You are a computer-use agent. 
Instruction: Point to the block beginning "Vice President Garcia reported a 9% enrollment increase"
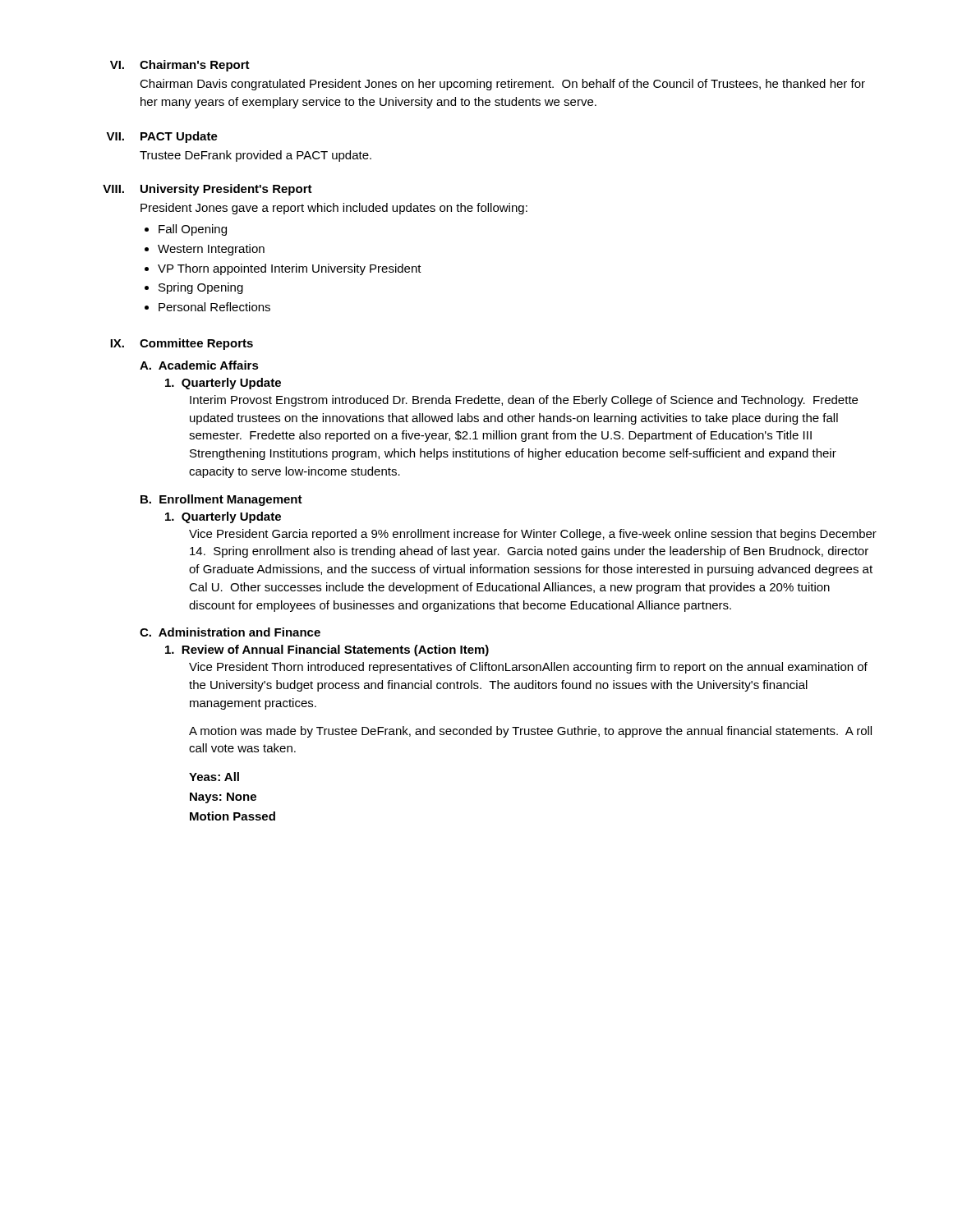pyautogui.click(x=533, y=569)
